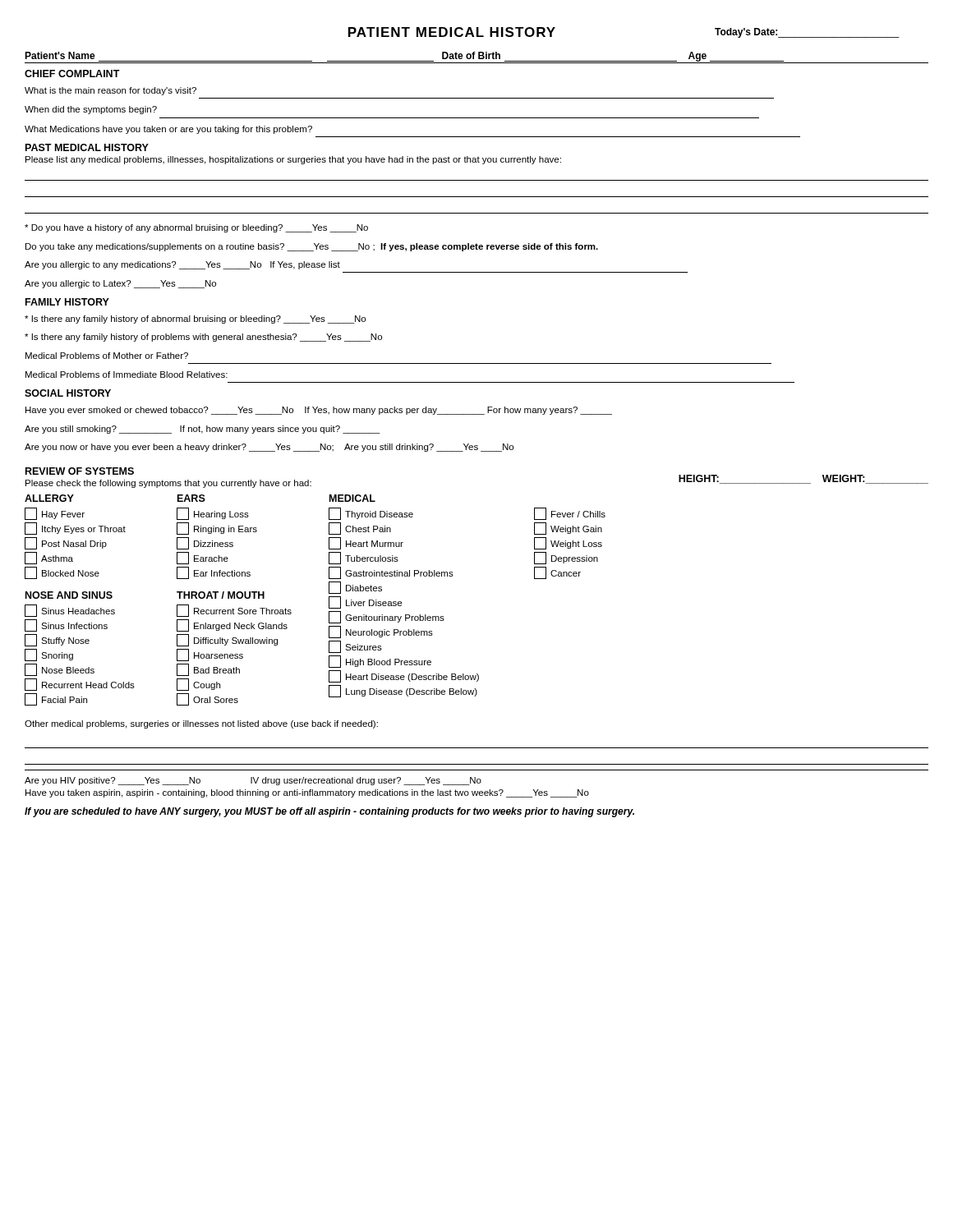Find the section header with the text "PAST MEDICAL HISTORY"
This screenshot has width=953, height=1232.
87,148
